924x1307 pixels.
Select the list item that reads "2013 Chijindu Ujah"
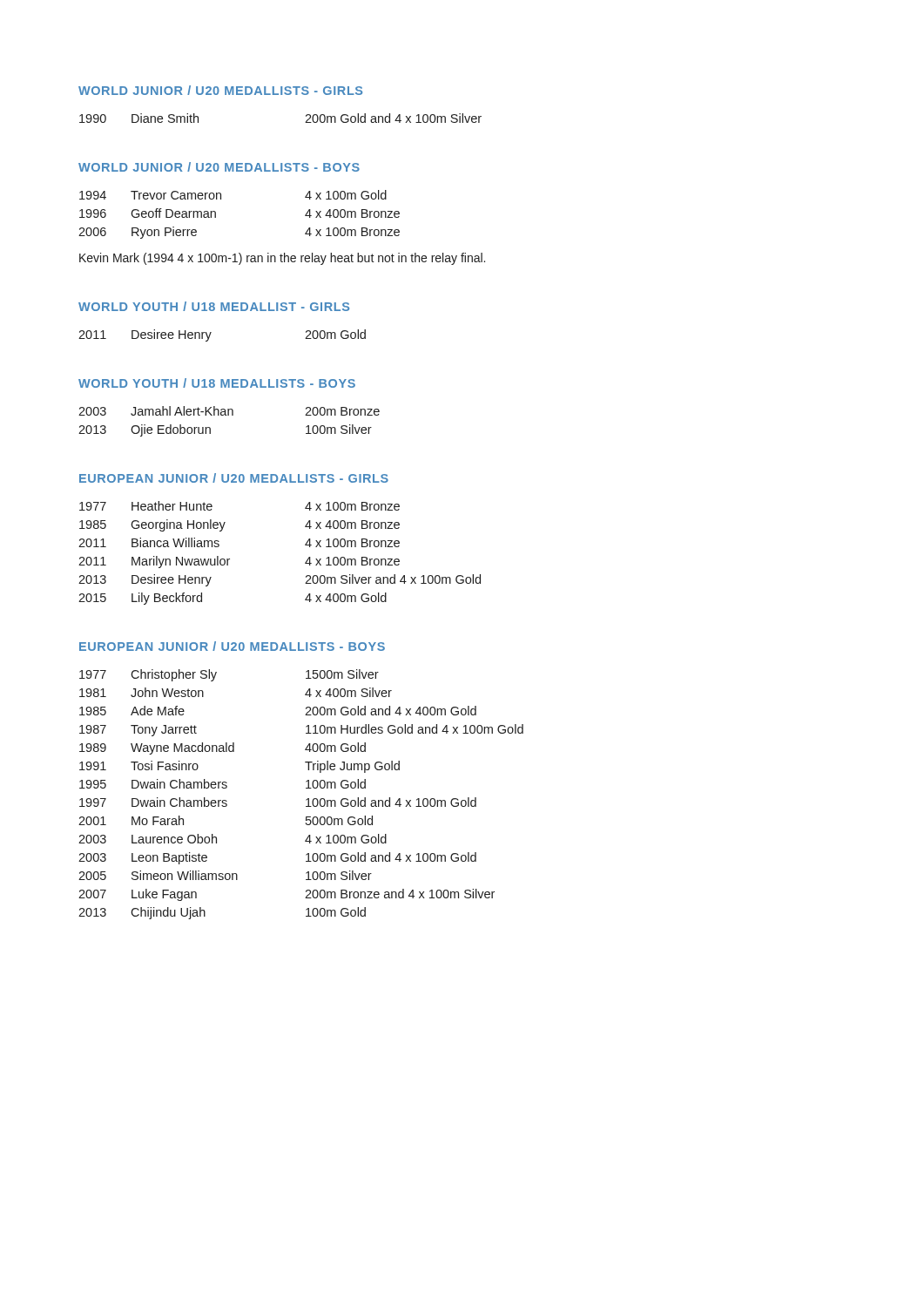[x=96, y=913]
